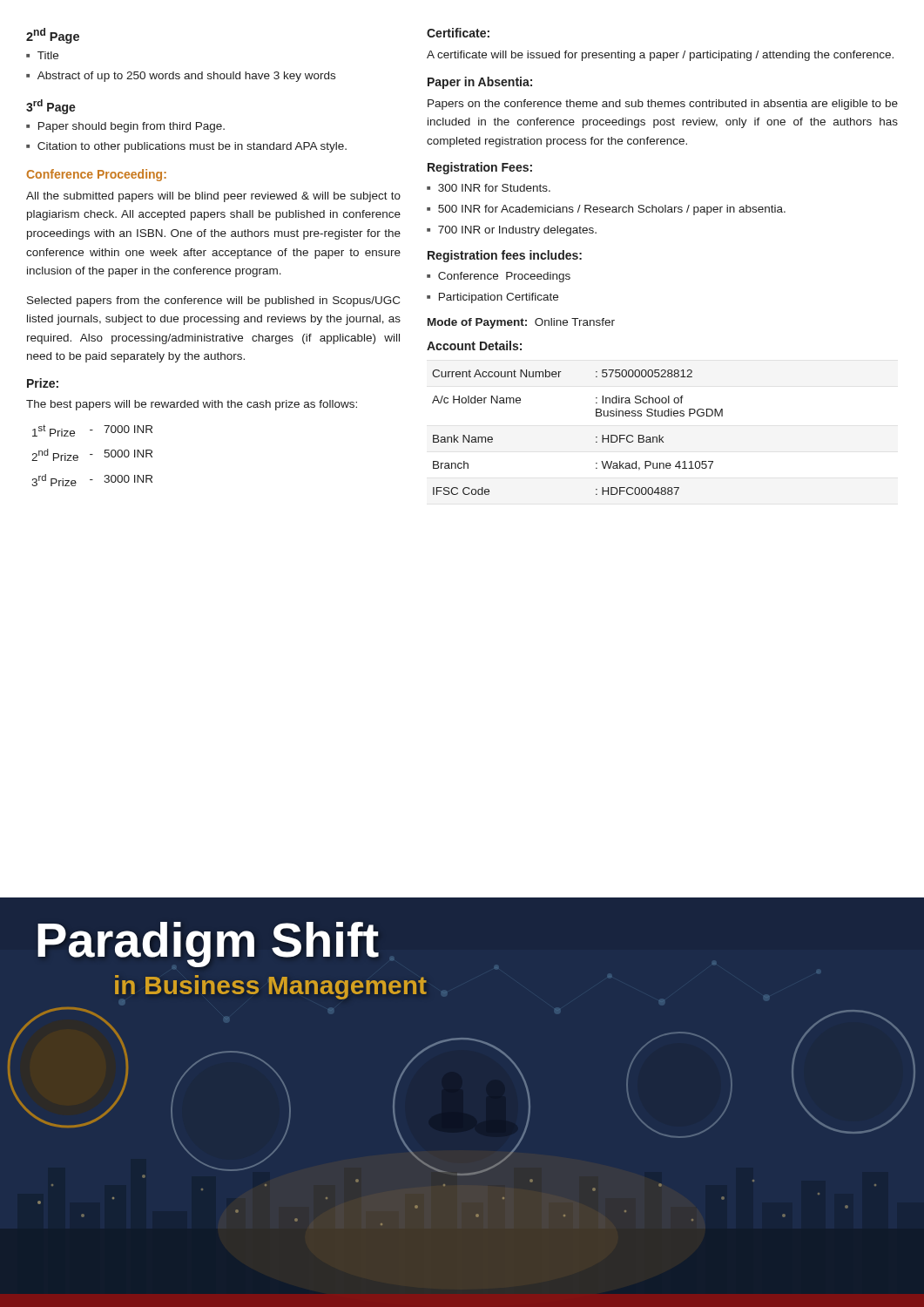The width and height of the screenshot is (924, 1307).
Task: Find the section header that reads "Account Details:"
Action: [x=475, y=346]
